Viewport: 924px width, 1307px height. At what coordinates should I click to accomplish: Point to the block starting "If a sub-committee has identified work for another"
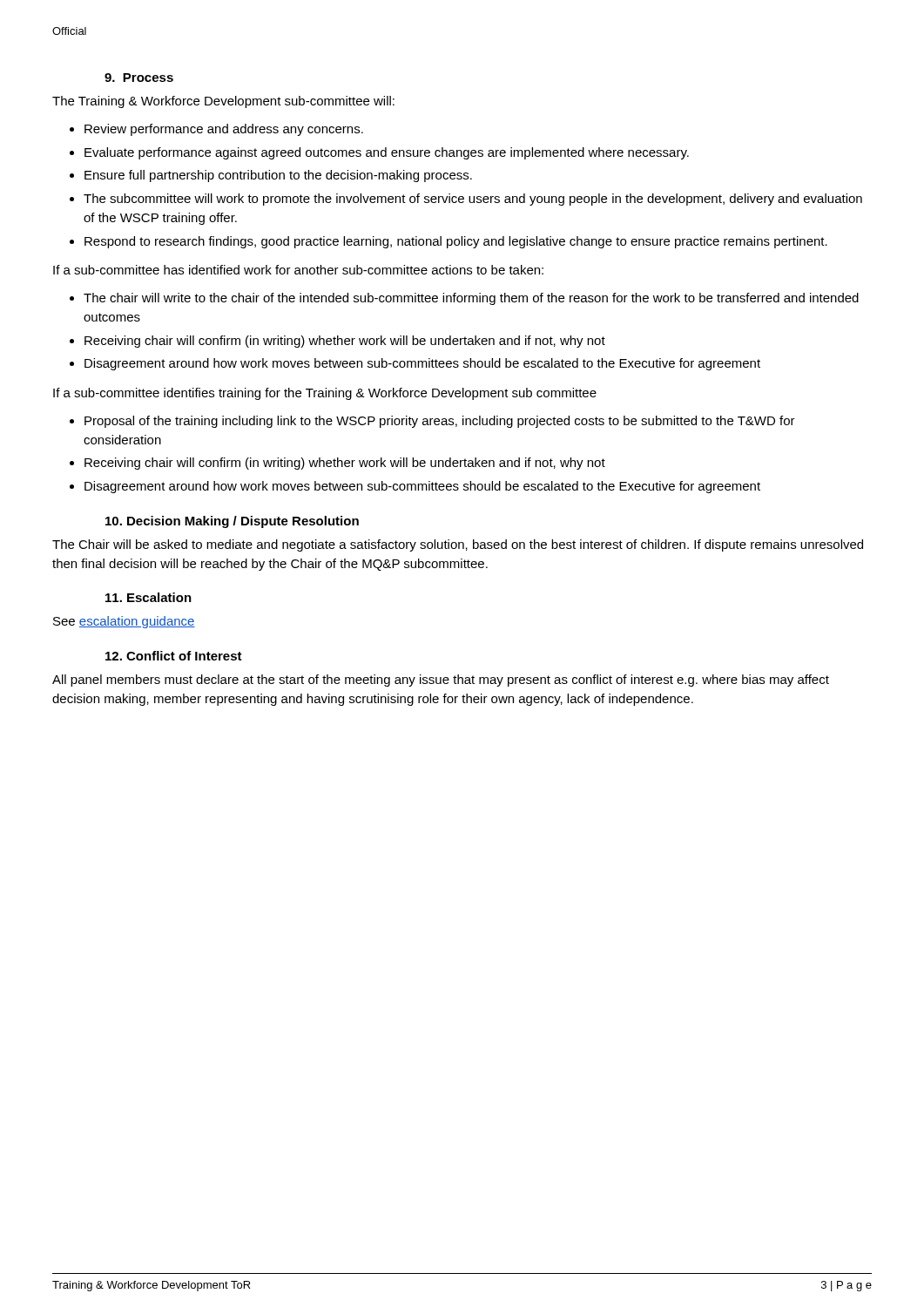[298, 270]
